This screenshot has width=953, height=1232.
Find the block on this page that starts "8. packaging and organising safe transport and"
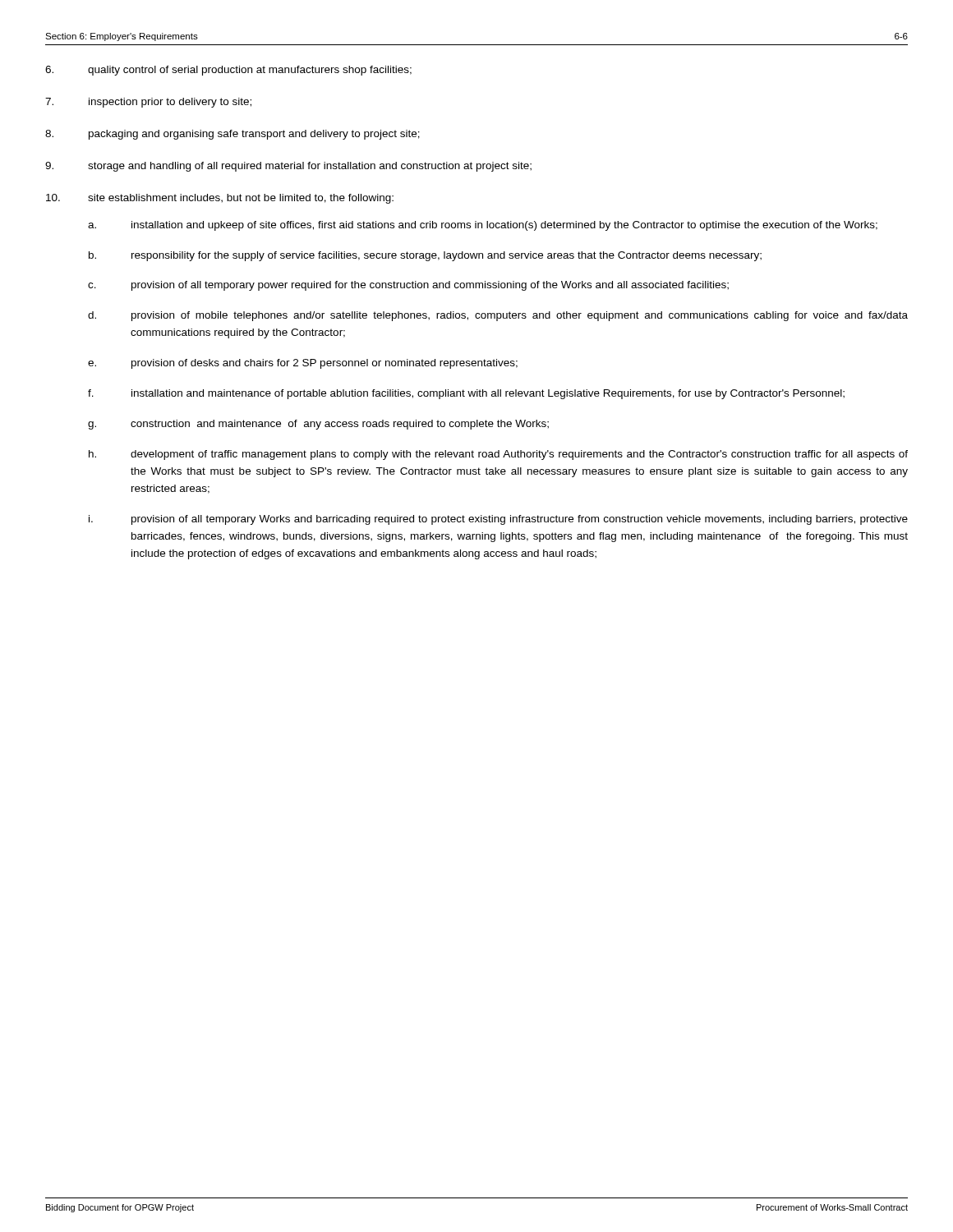(232, 135)
